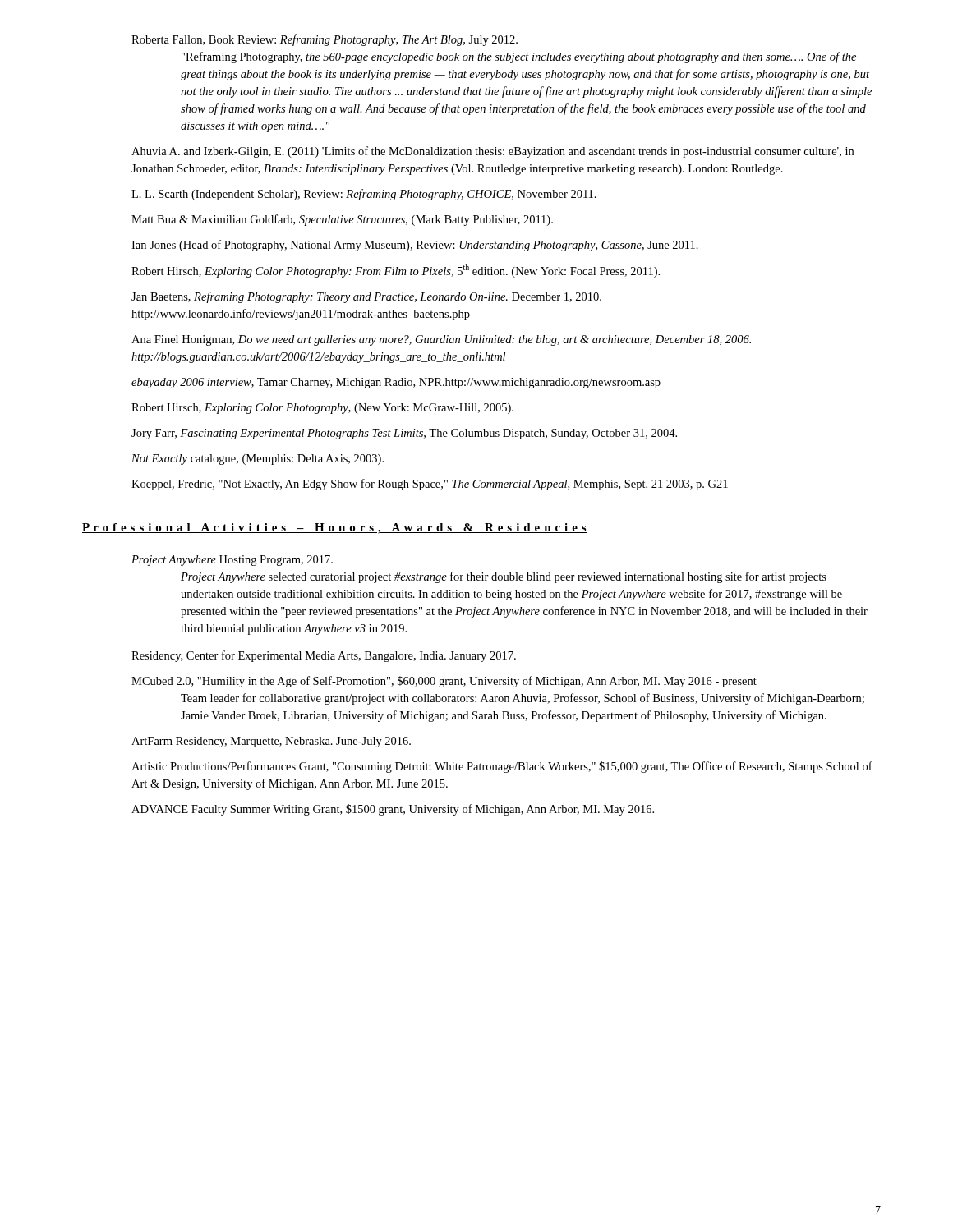Click on the list item that says "Residency, Center for Experimental"

tap(506, 656)
